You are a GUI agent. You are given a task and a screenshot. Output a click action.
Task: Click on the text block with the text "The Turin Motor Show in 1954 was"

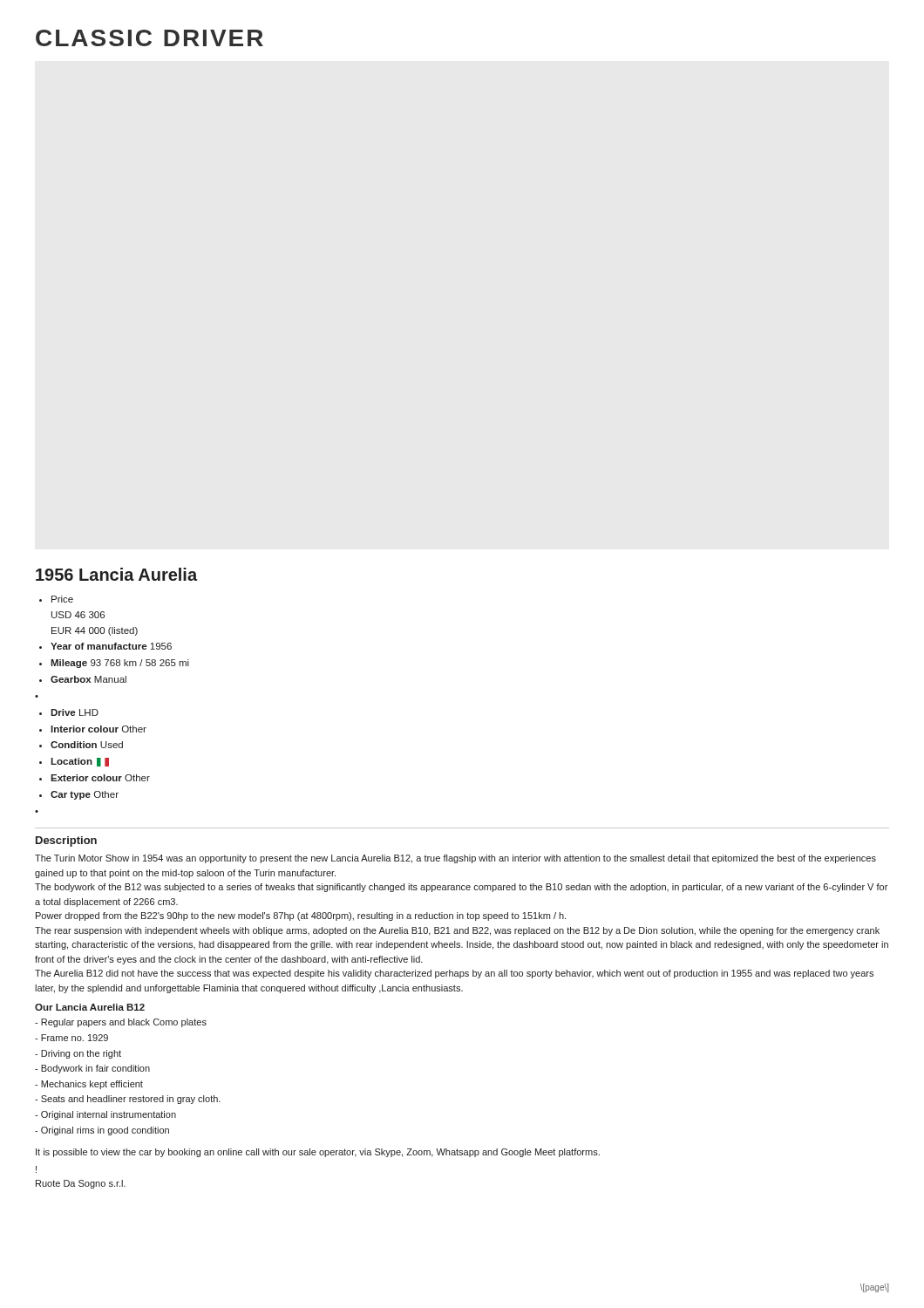(462, 923)
